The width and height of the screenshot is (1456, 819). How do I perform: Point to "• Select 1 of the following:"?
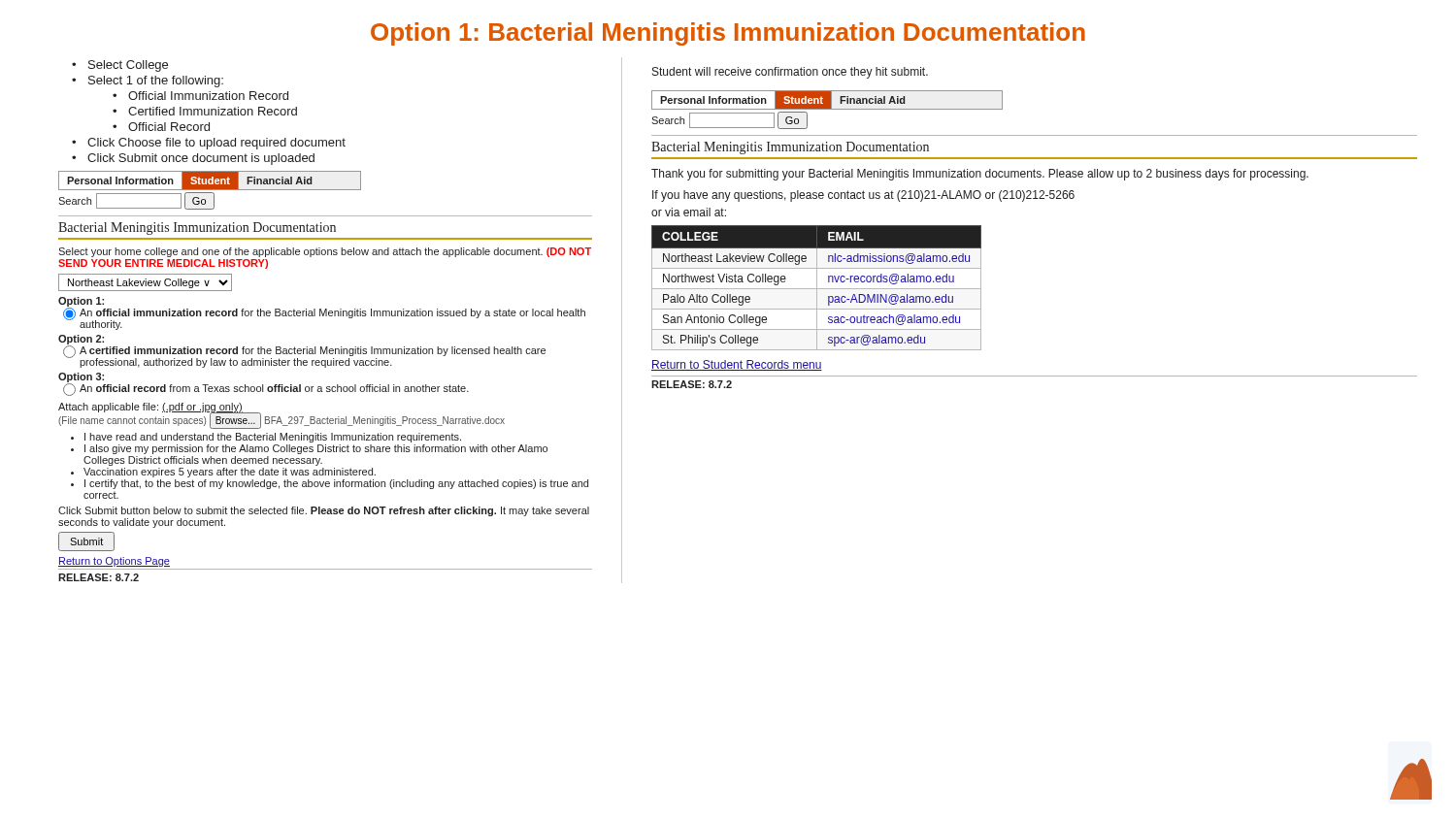[148, 80]
